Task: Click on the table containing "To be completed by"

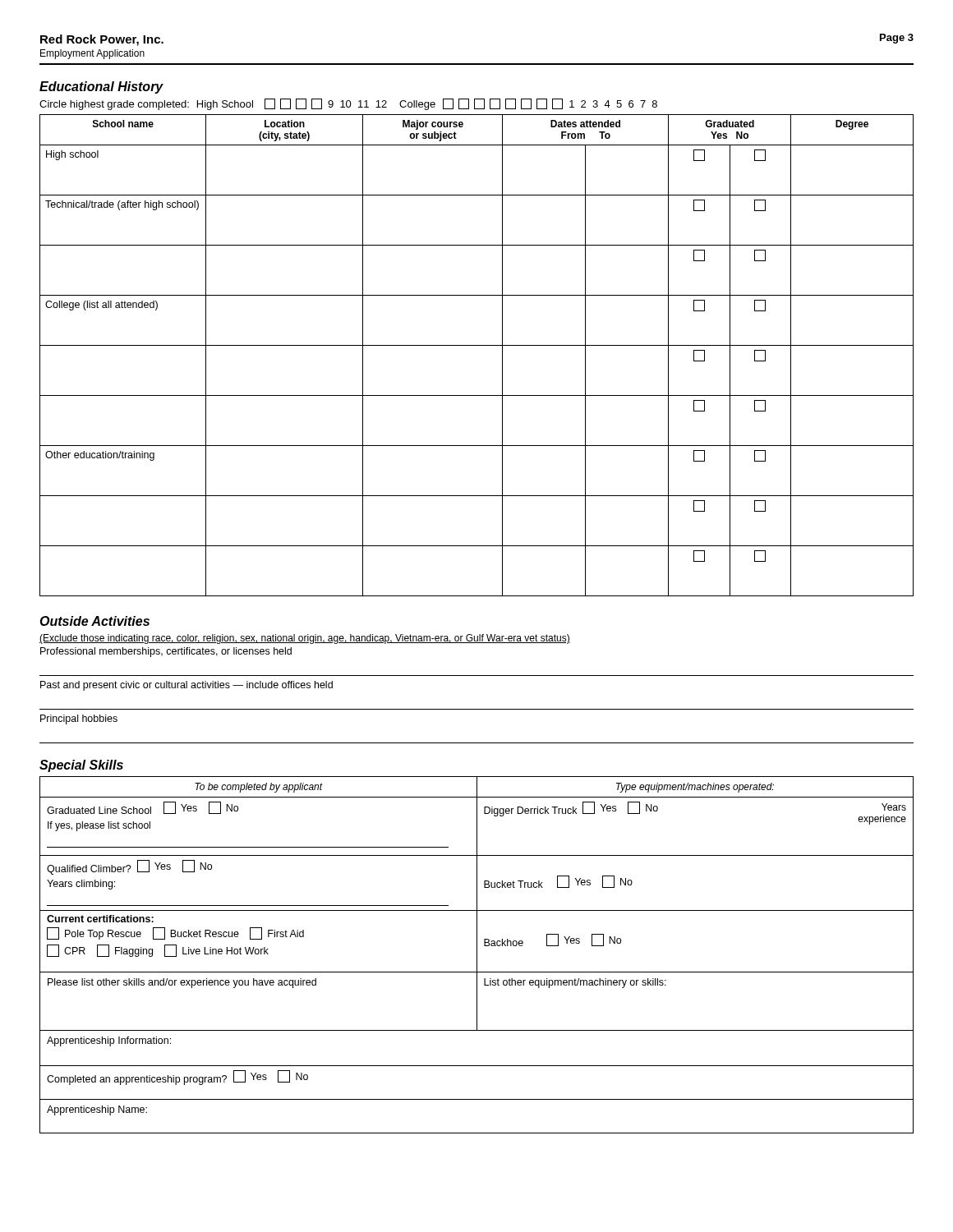Action: [476, 955]
